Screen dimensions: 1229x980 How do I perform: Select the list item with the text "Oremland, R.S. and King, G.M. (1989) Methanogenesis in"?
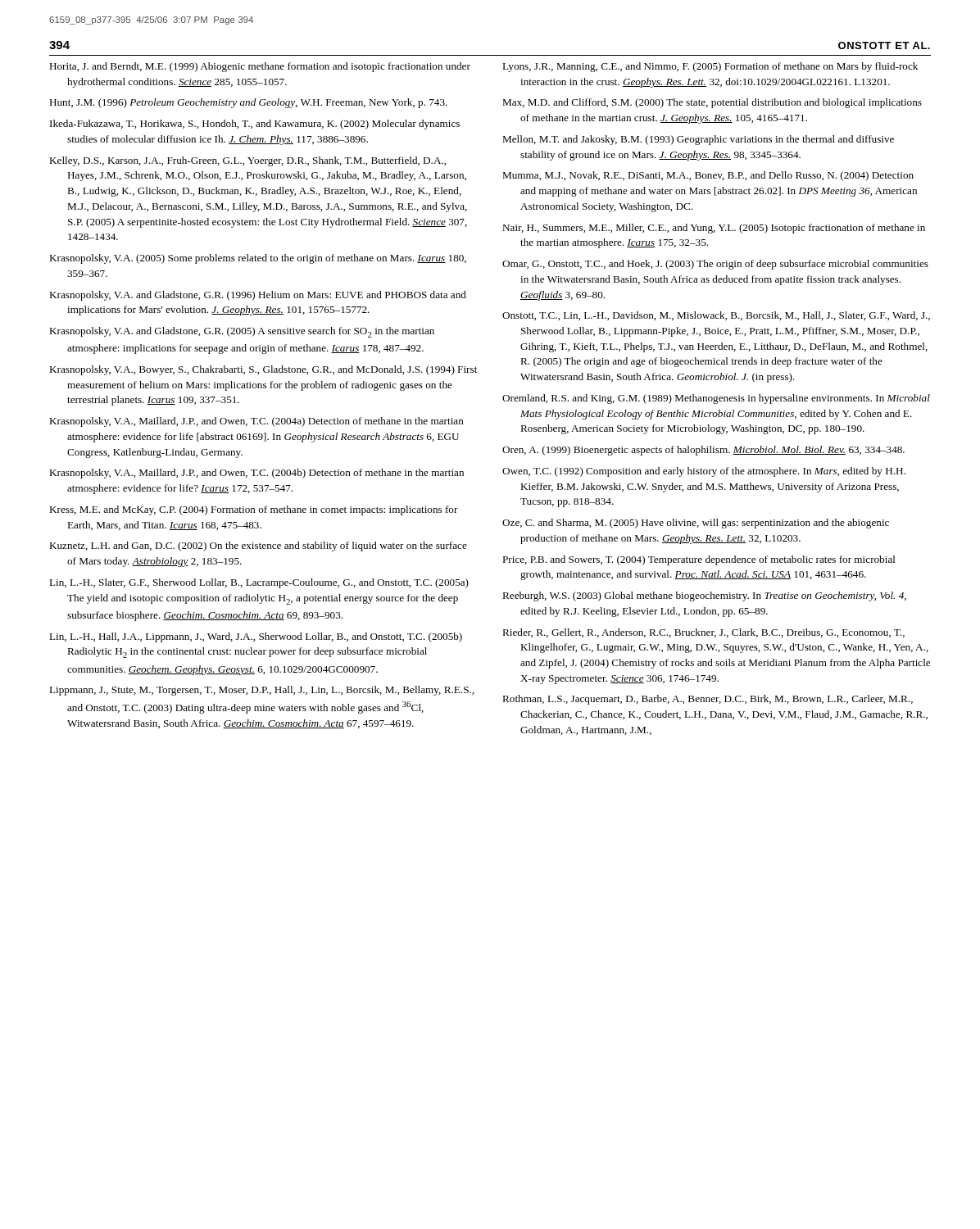(x=716, y=413)
